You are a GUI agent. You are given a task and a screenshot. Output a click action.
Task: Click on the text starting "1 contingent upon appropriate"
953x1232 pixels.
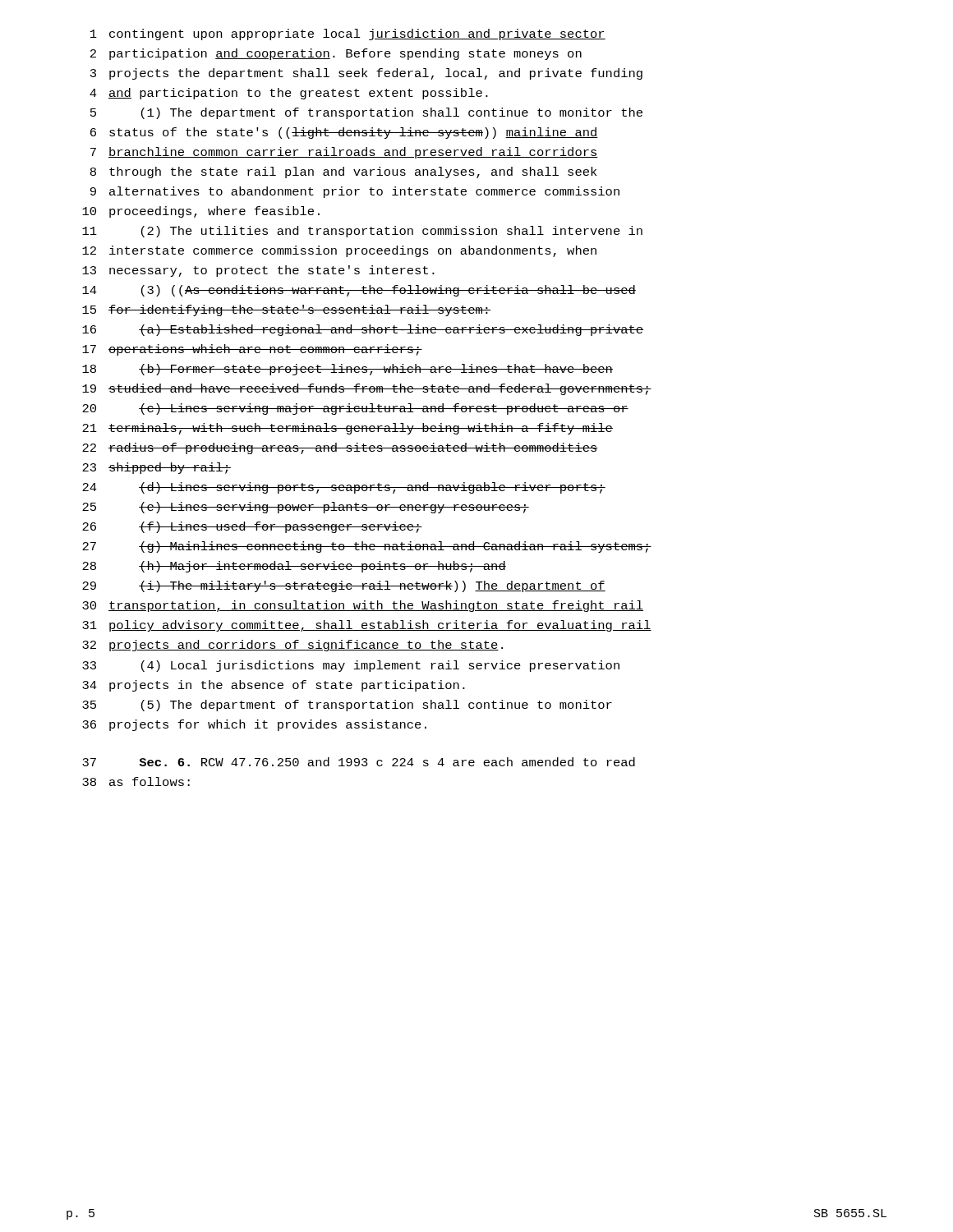pos(476,408)
